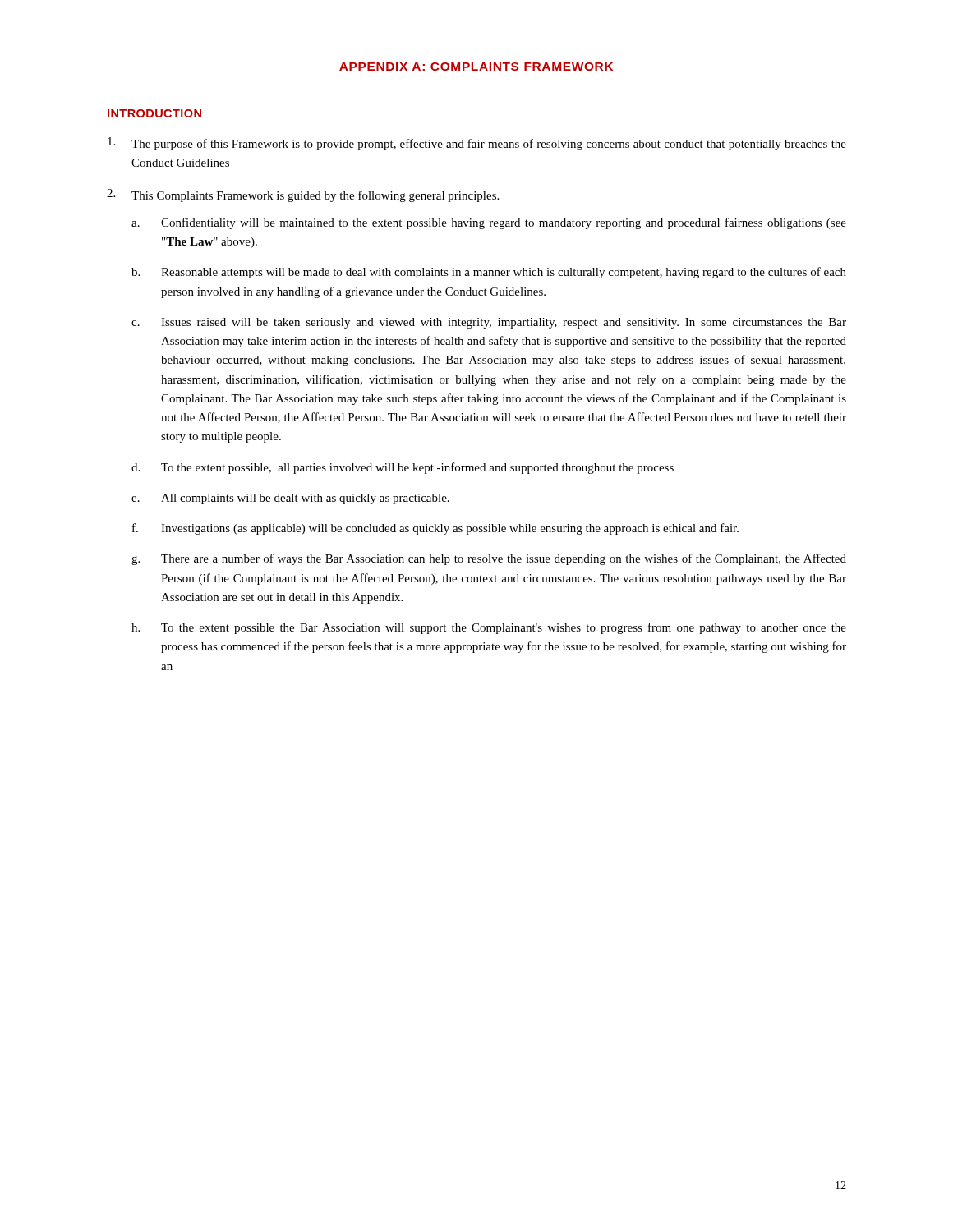Click the title that begins "APPENDIX A: COMPLAINTS"
This screenshot has height=1232, width=953.
[476, 66]
